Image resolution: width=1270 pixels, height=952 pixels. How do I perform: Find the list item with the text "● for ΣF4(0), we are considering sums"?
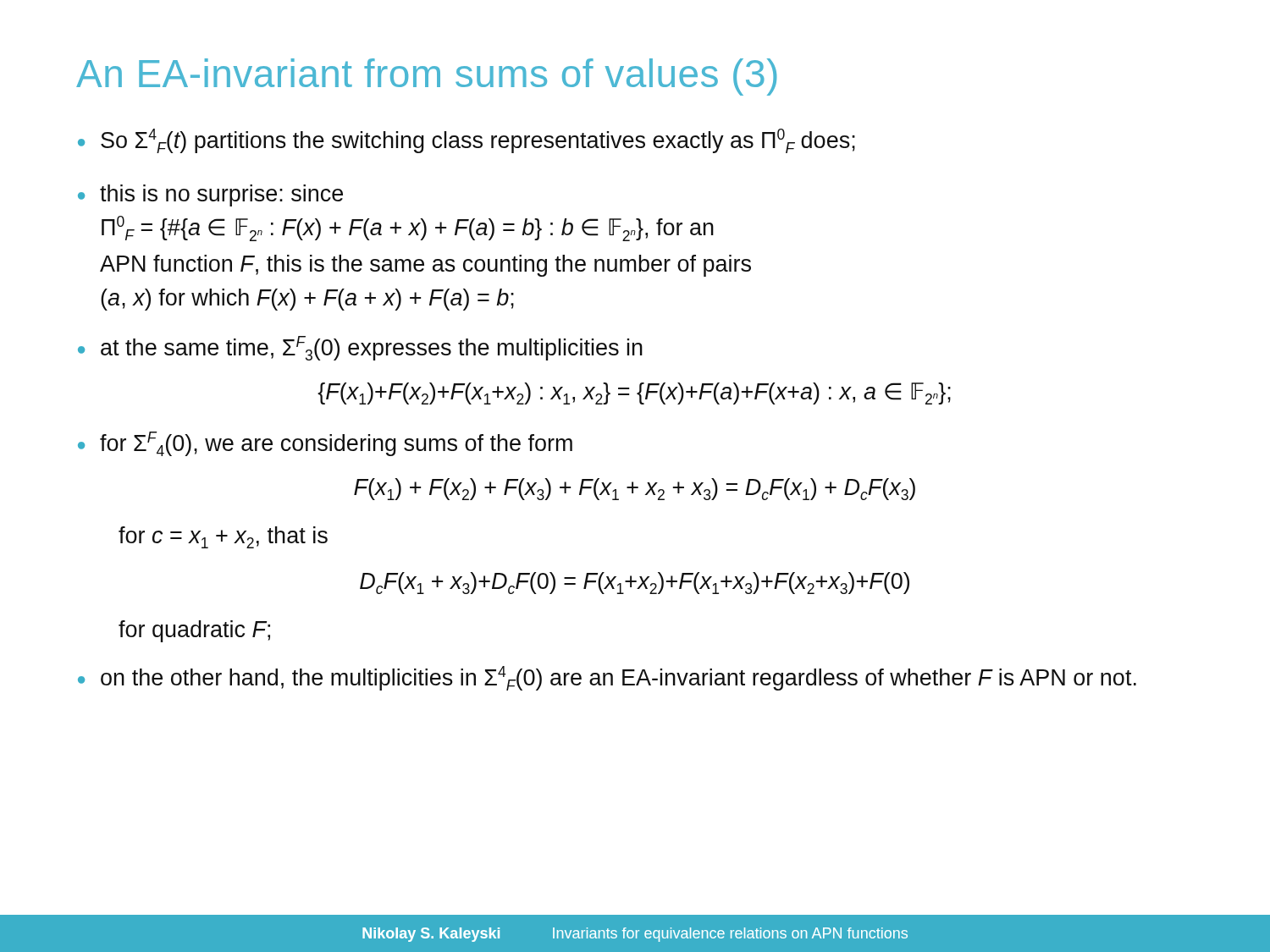coord(325,445)
